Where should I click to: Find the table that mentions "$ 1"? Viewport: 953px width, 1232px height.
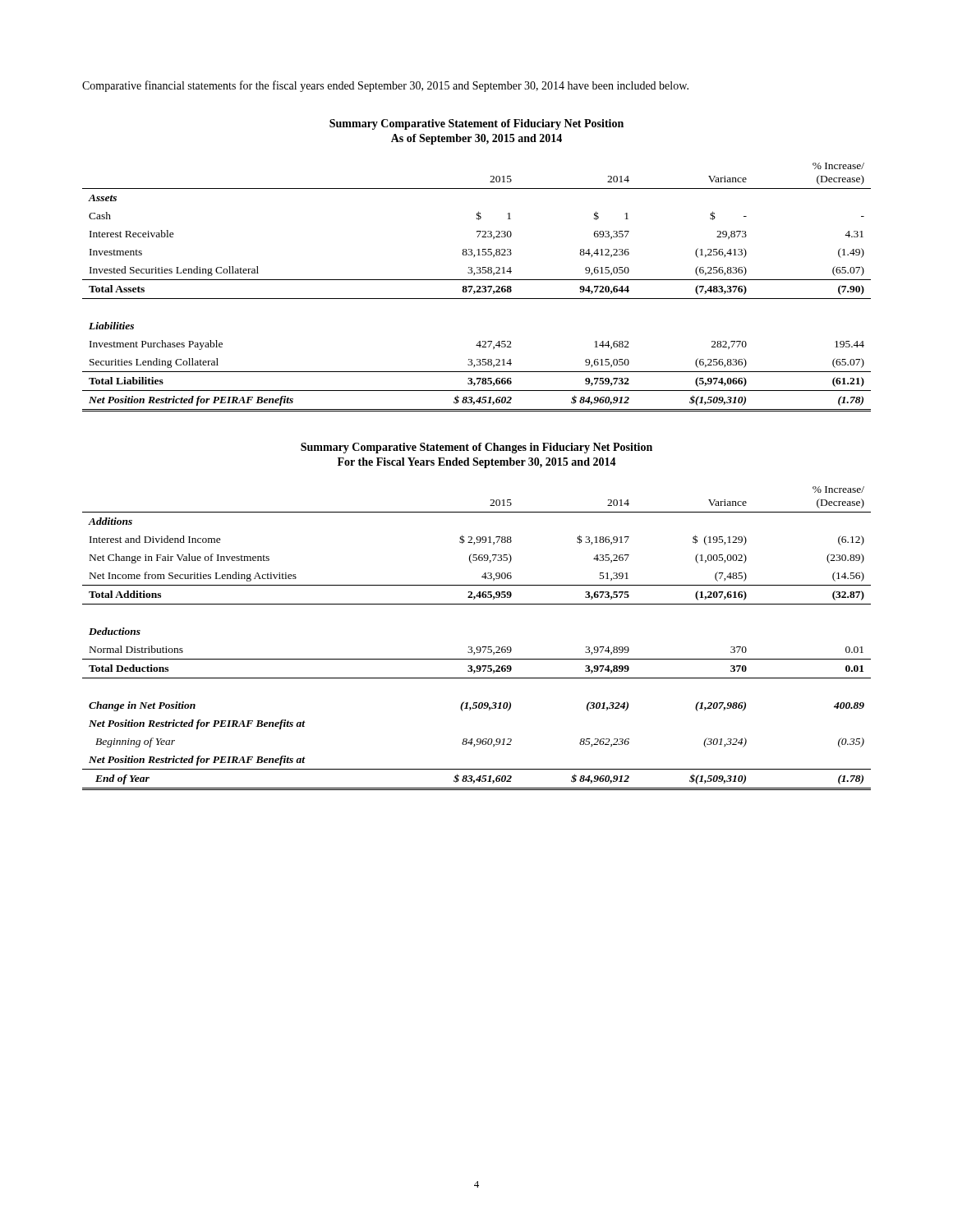(x=476, y=264)
